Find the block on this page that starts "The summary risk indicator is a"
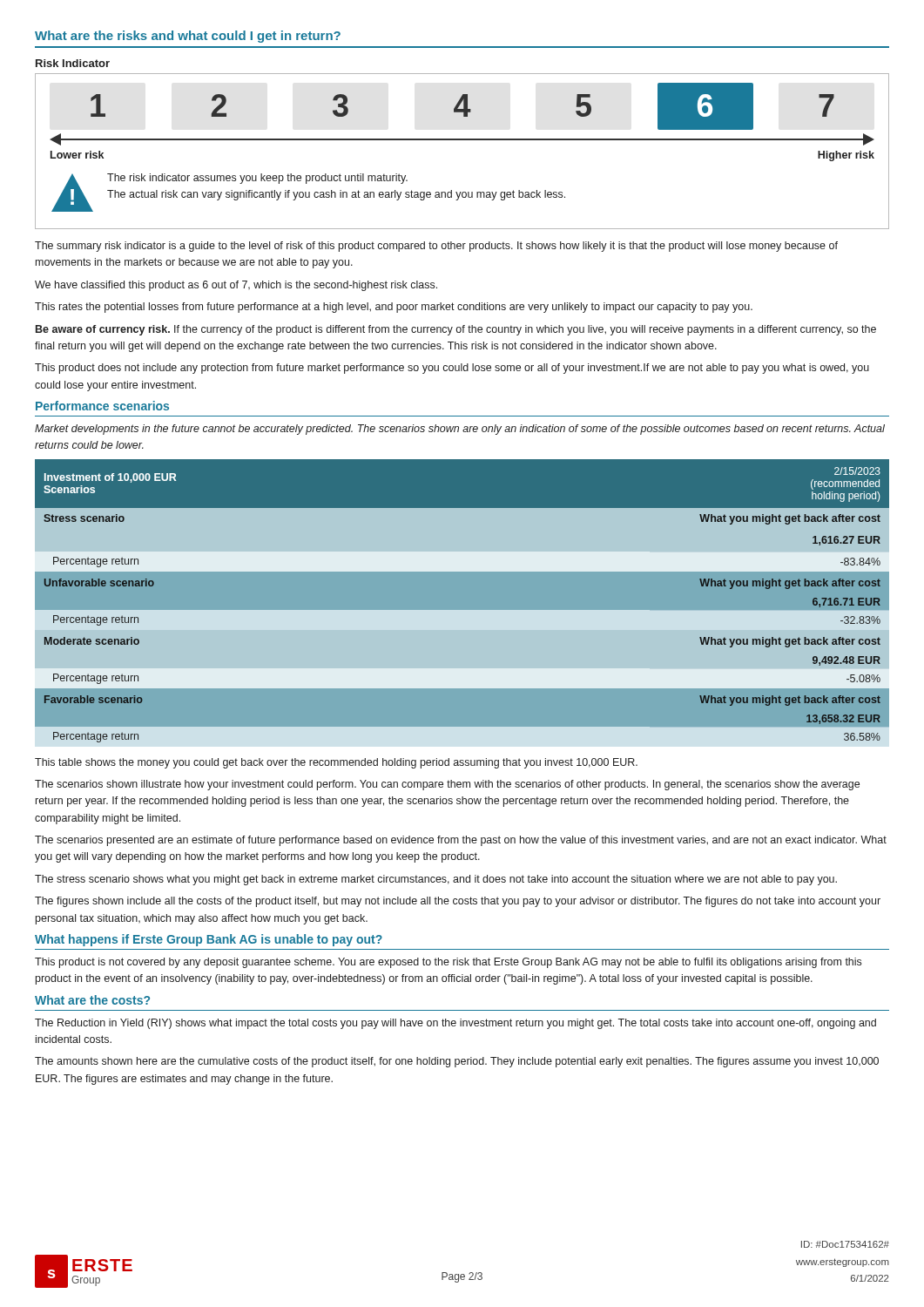The width and height of the screenshot is (924, 1307). pyautogui.click(x=436, y=254)
